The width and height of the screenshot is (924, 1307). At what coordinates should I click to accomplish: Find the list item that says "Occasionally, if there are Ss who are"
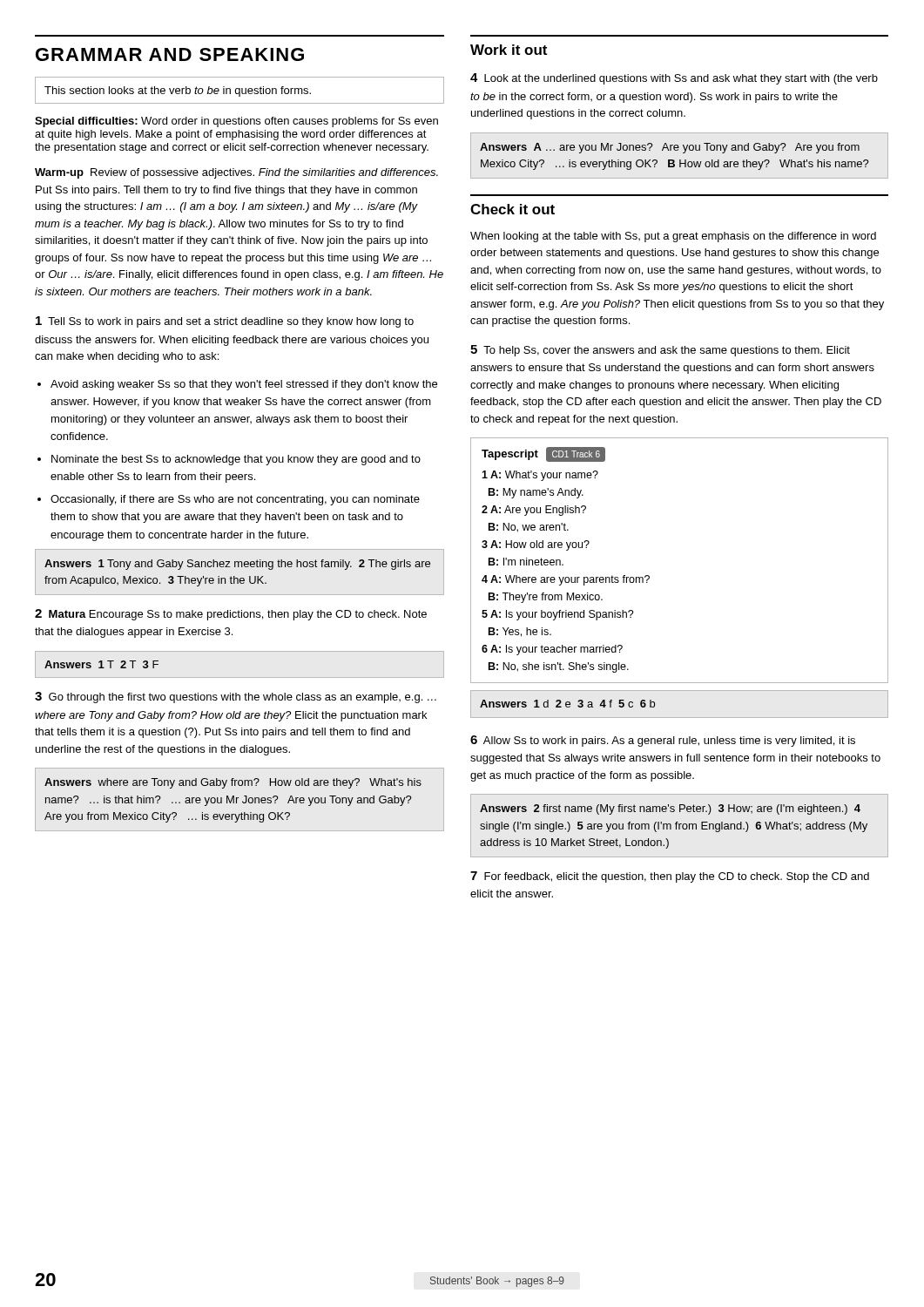[235, 517]
